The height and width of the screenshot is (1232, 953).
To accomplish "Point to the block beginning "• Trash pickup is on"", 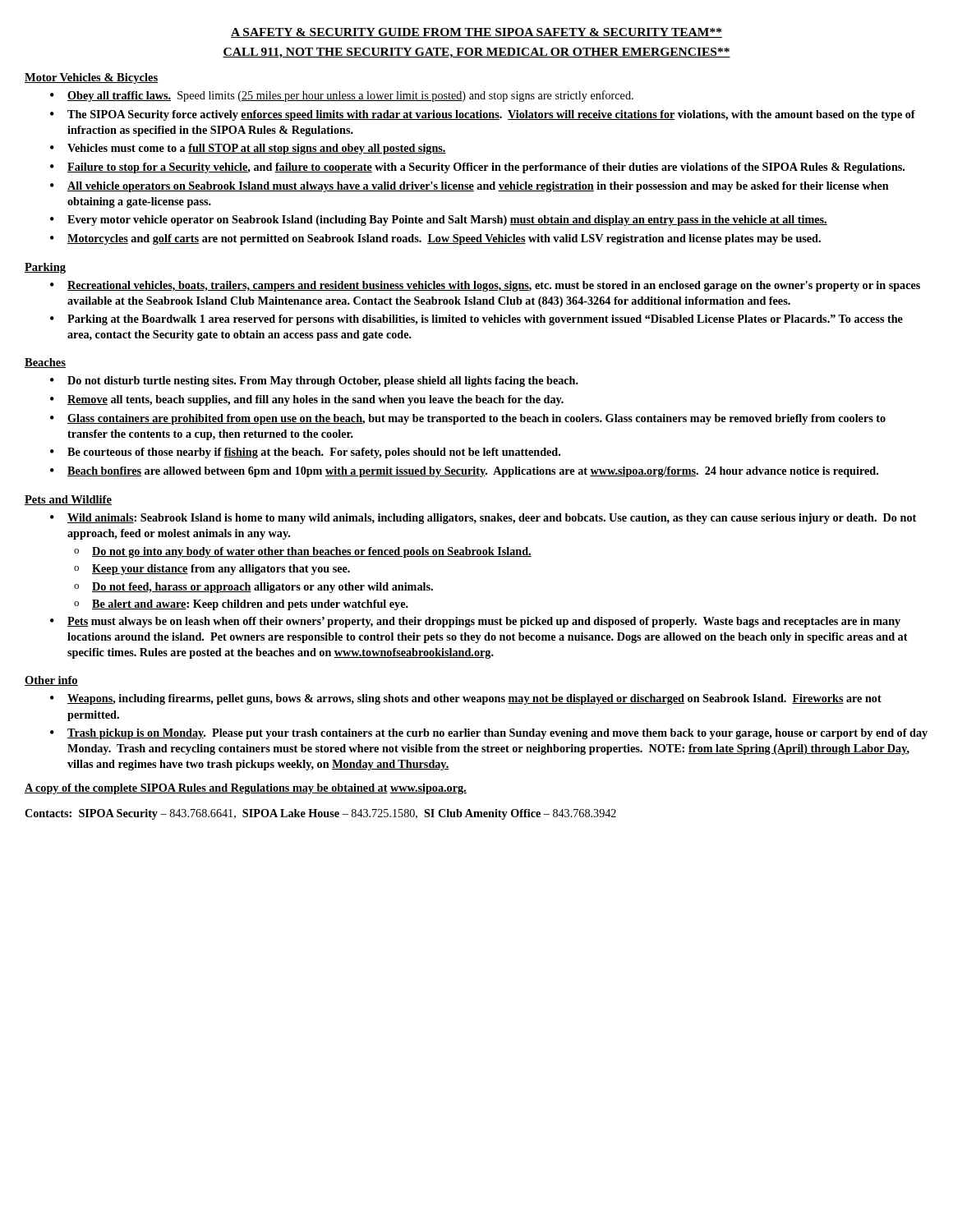I will pos(489,749).
